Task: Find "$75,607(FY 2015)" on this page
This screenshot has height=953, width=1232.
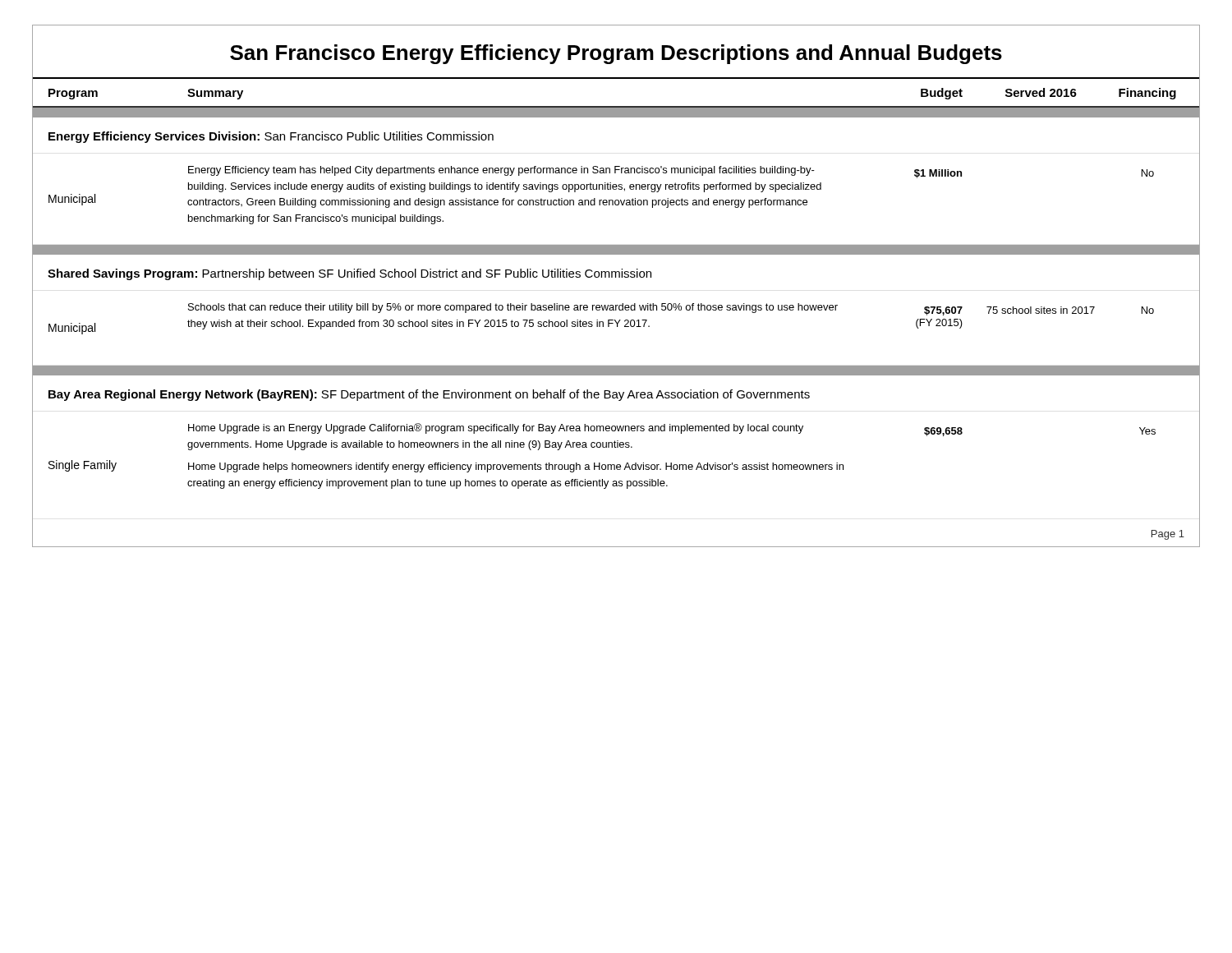Action: pyautogui.click(x=939, y=316)
